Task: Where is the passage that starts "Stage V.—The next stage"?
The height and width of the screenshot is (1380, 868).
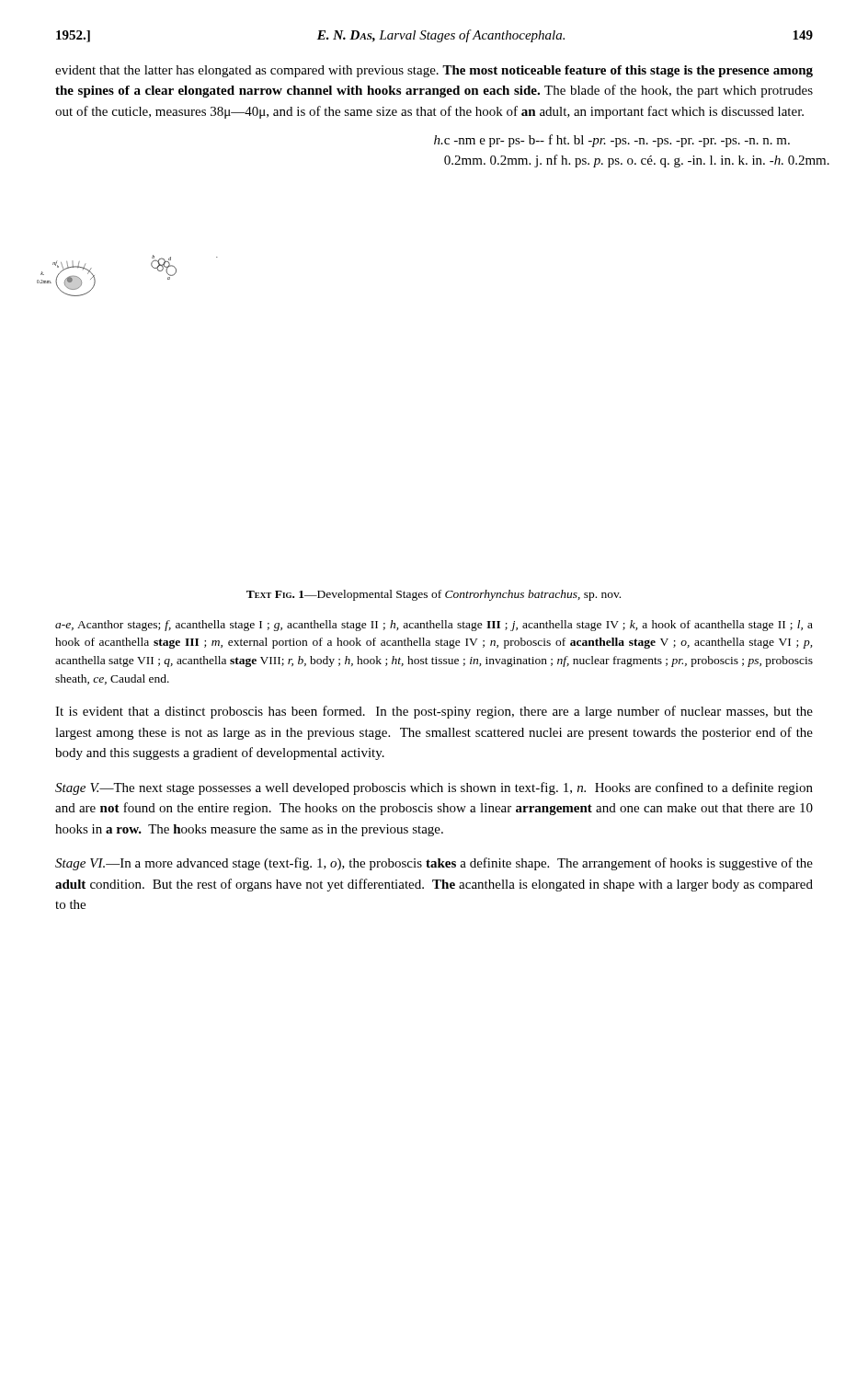Action: (434, 808)
